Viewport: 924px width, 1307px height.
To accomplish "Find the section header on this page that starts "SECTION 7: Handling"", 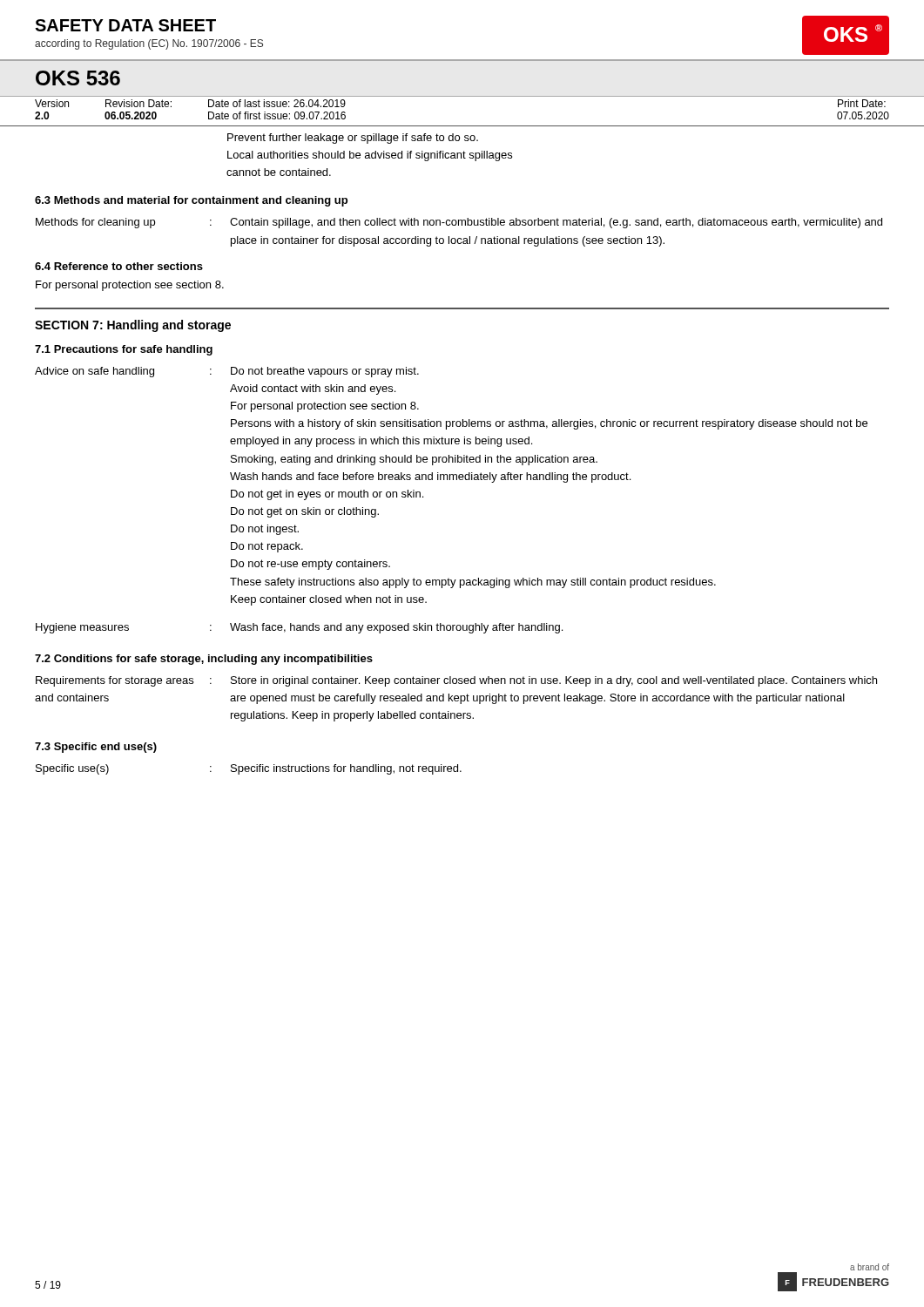I will tap(133, 325).
